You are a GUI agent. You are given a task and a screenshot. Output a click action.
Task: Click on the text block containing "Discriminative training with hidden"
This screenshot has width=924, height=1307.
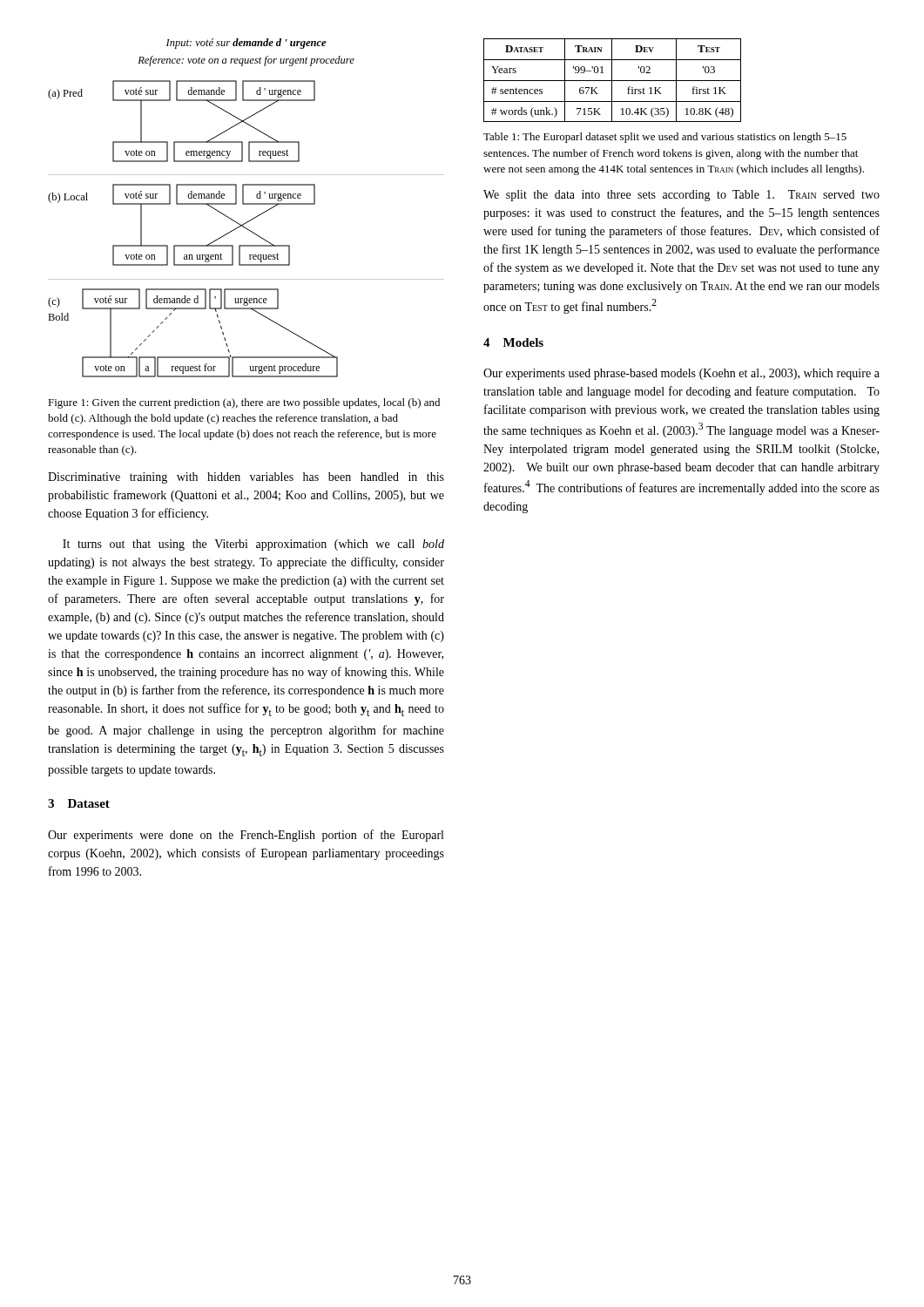tap(246, 496)
